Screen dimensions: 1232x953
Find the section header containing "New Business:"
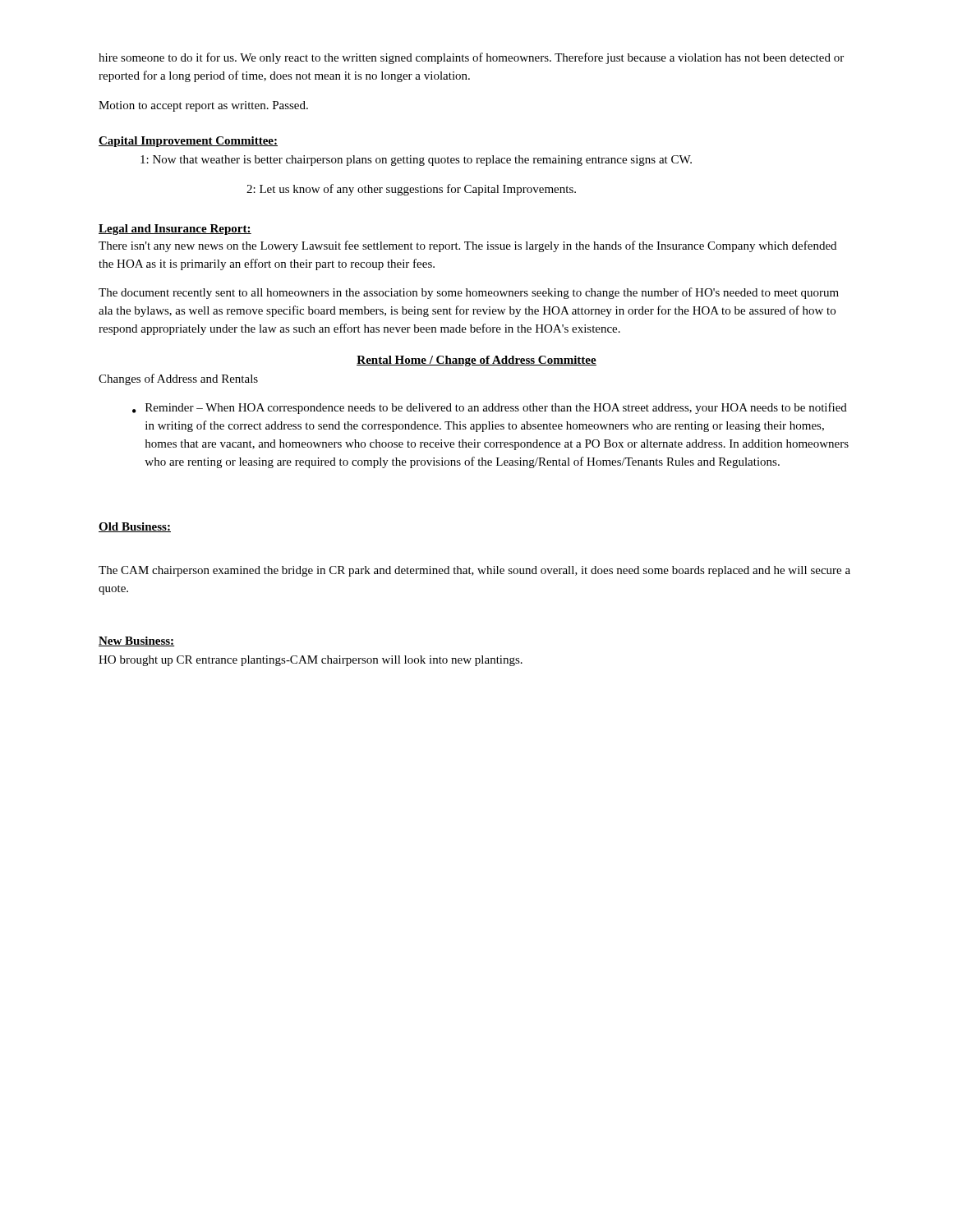click(x=136, y=640)
